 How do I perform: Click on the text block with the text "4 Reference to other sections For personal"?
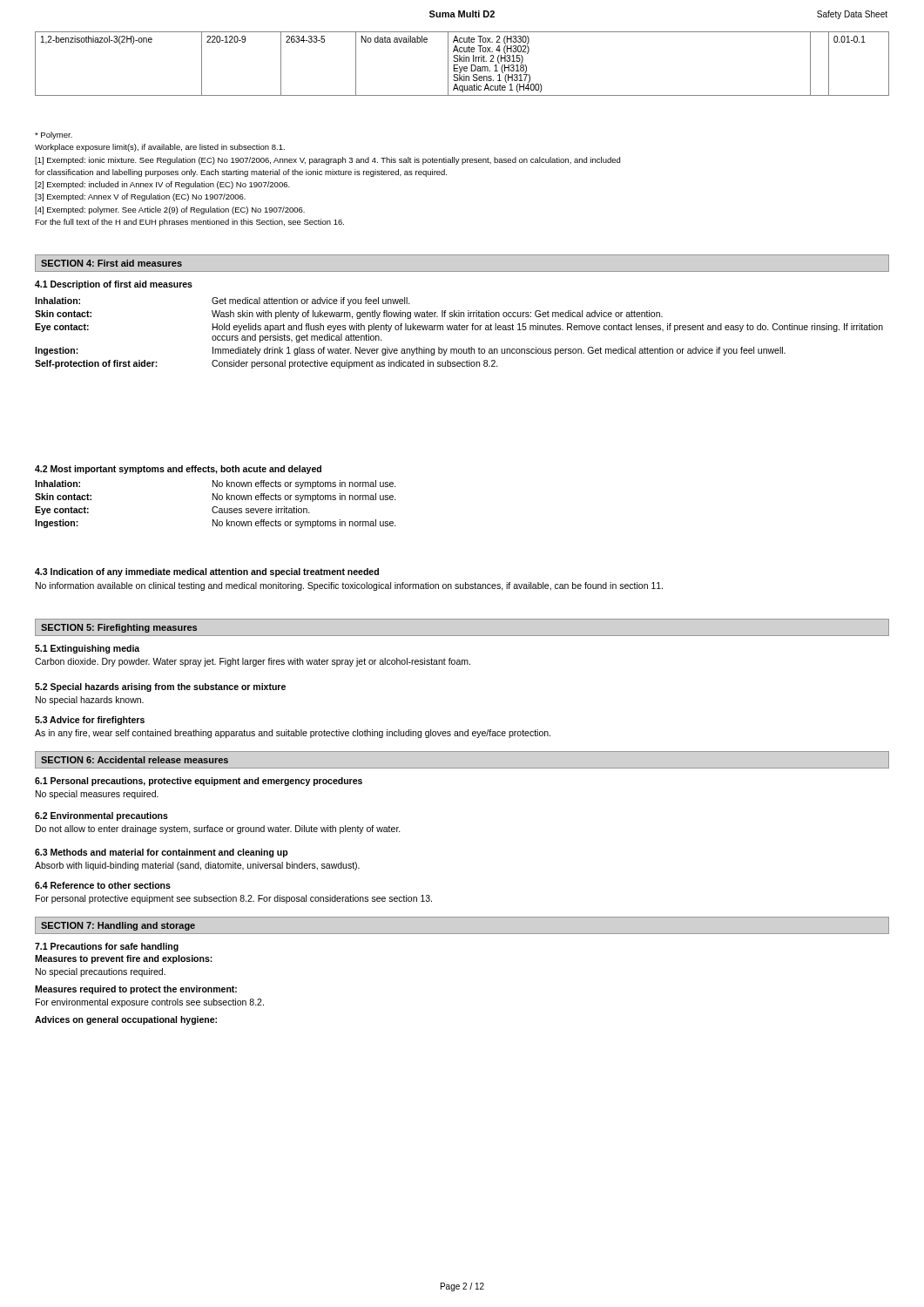pyautogui.click(x=103, y=885)
